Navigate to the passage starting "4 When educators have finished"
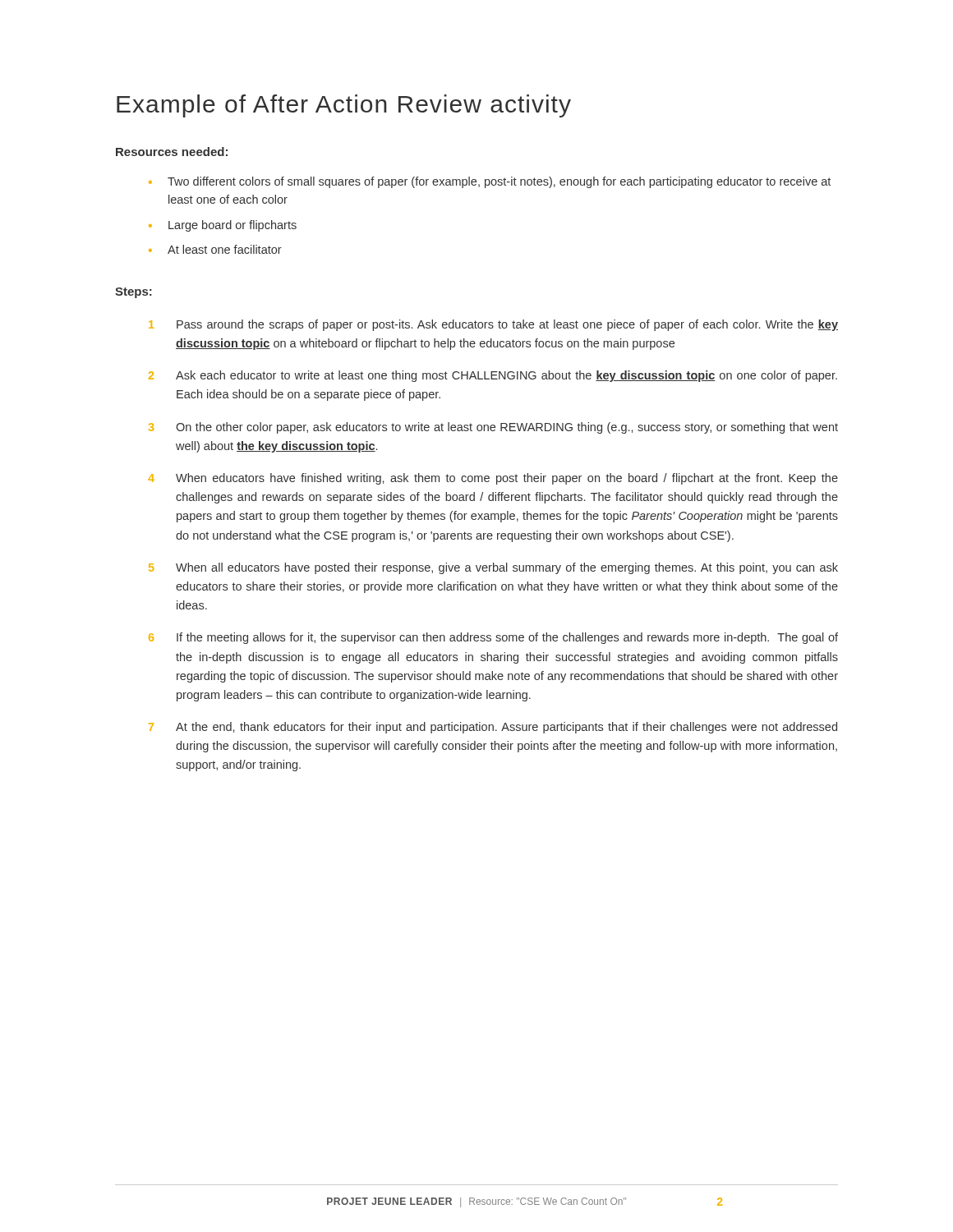The image size is (953, 1232). pos(493,507)
